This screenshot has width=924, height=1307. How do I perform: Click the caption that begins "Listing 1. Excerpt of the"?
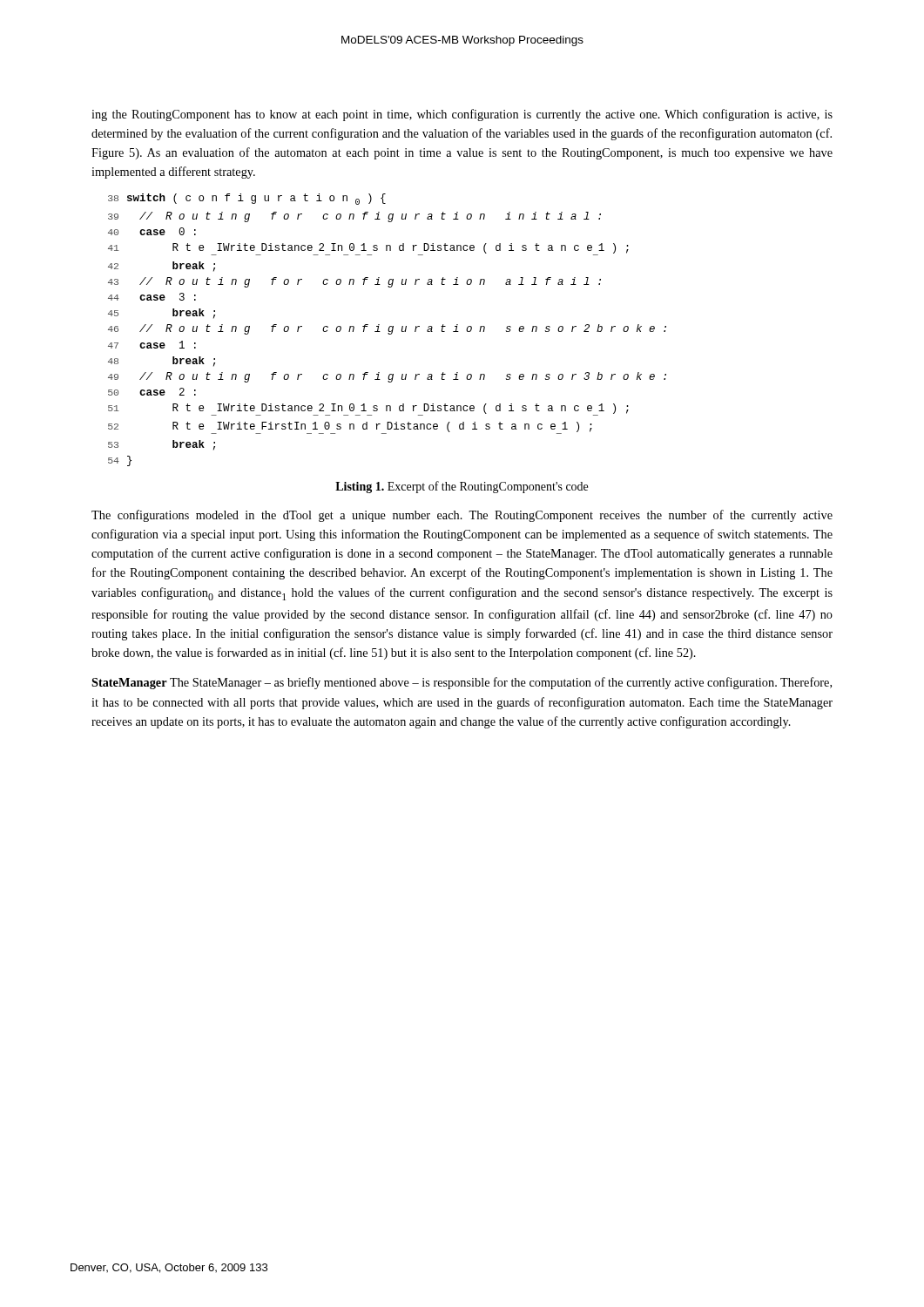462,487
